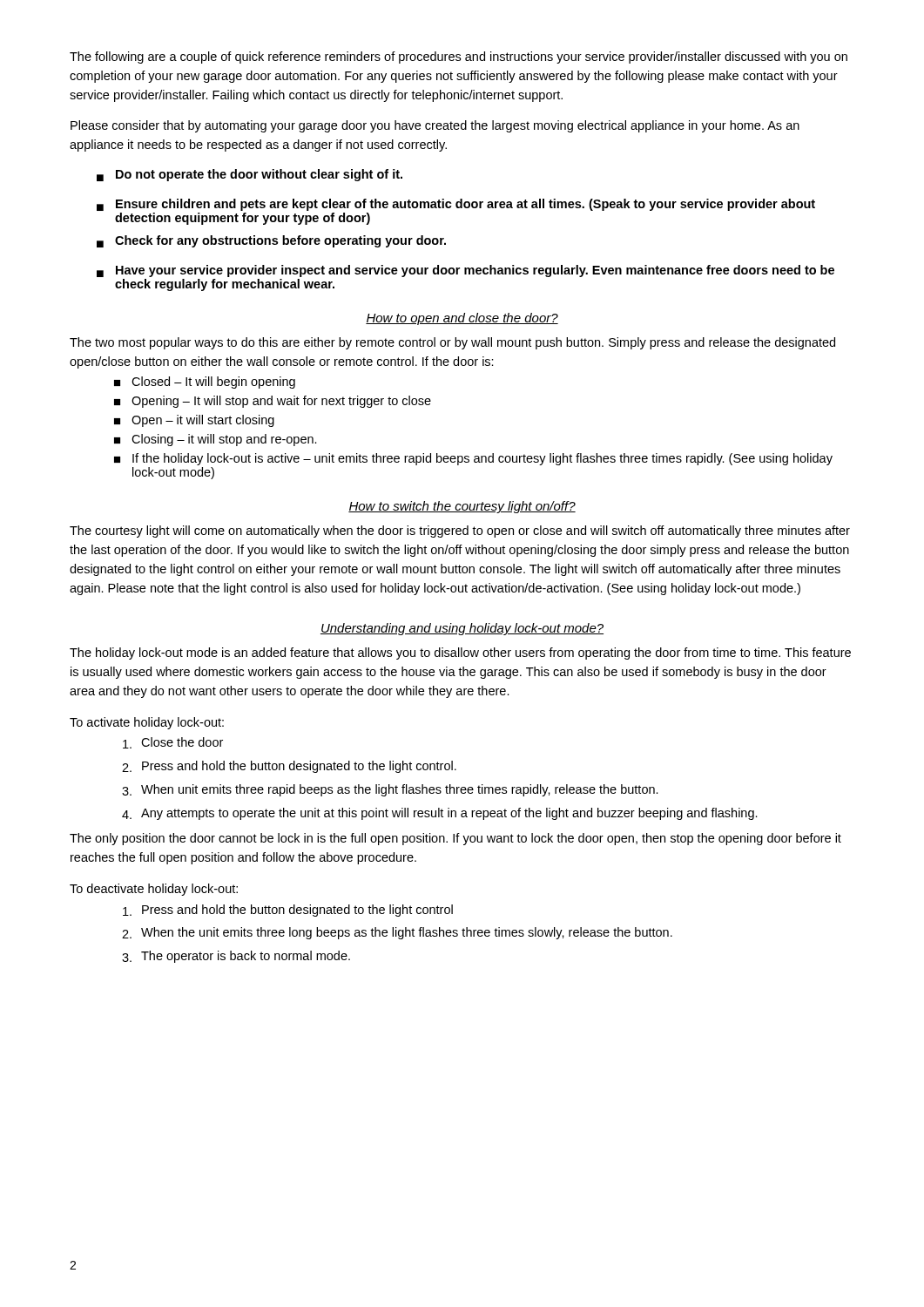Click on the text block that reads "The holiday lock-out mode"
This screenshot has height=1307, width=924.
pos(461,672)
